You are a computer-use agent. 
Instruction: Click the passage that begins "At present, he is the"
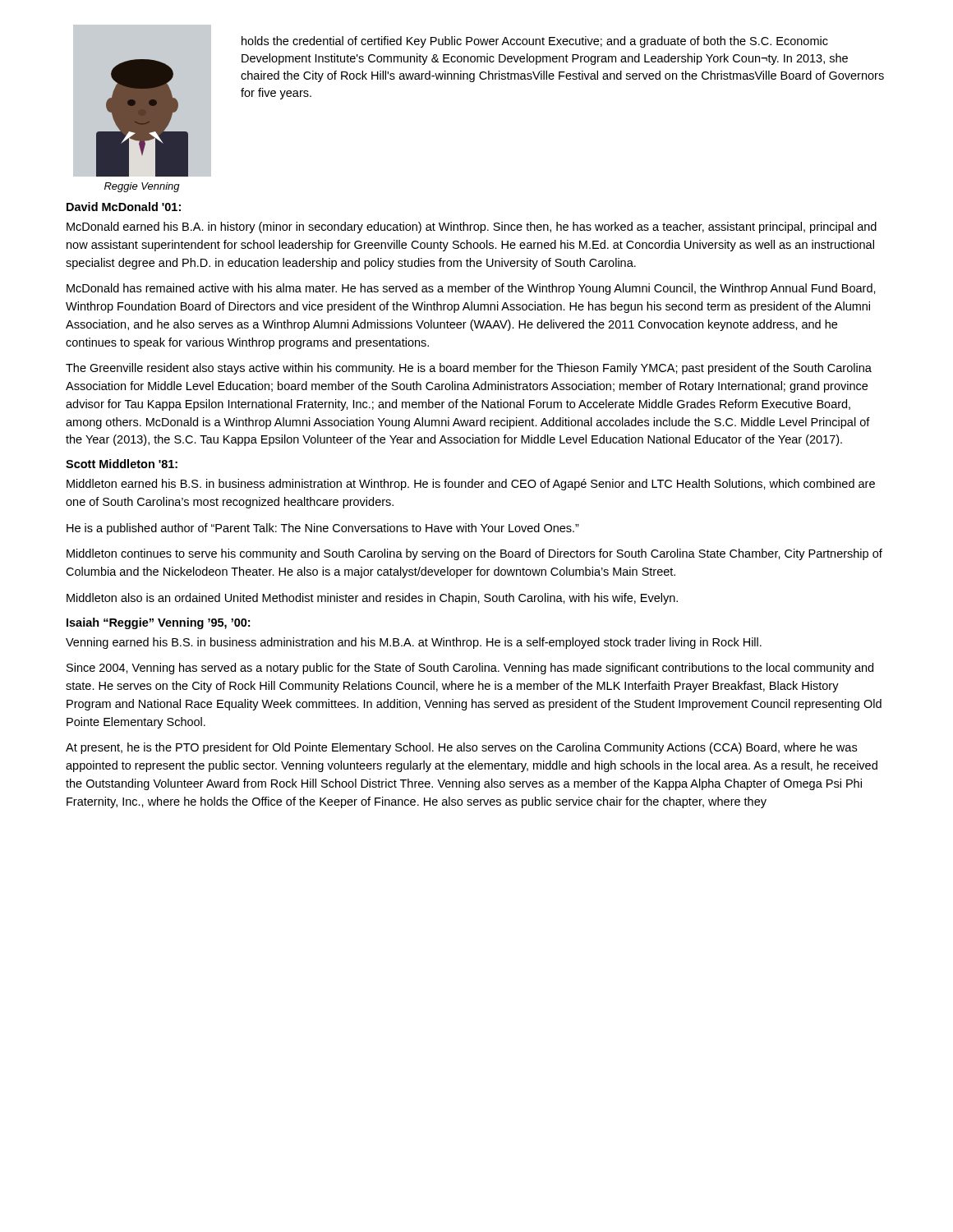click(472, 774)
